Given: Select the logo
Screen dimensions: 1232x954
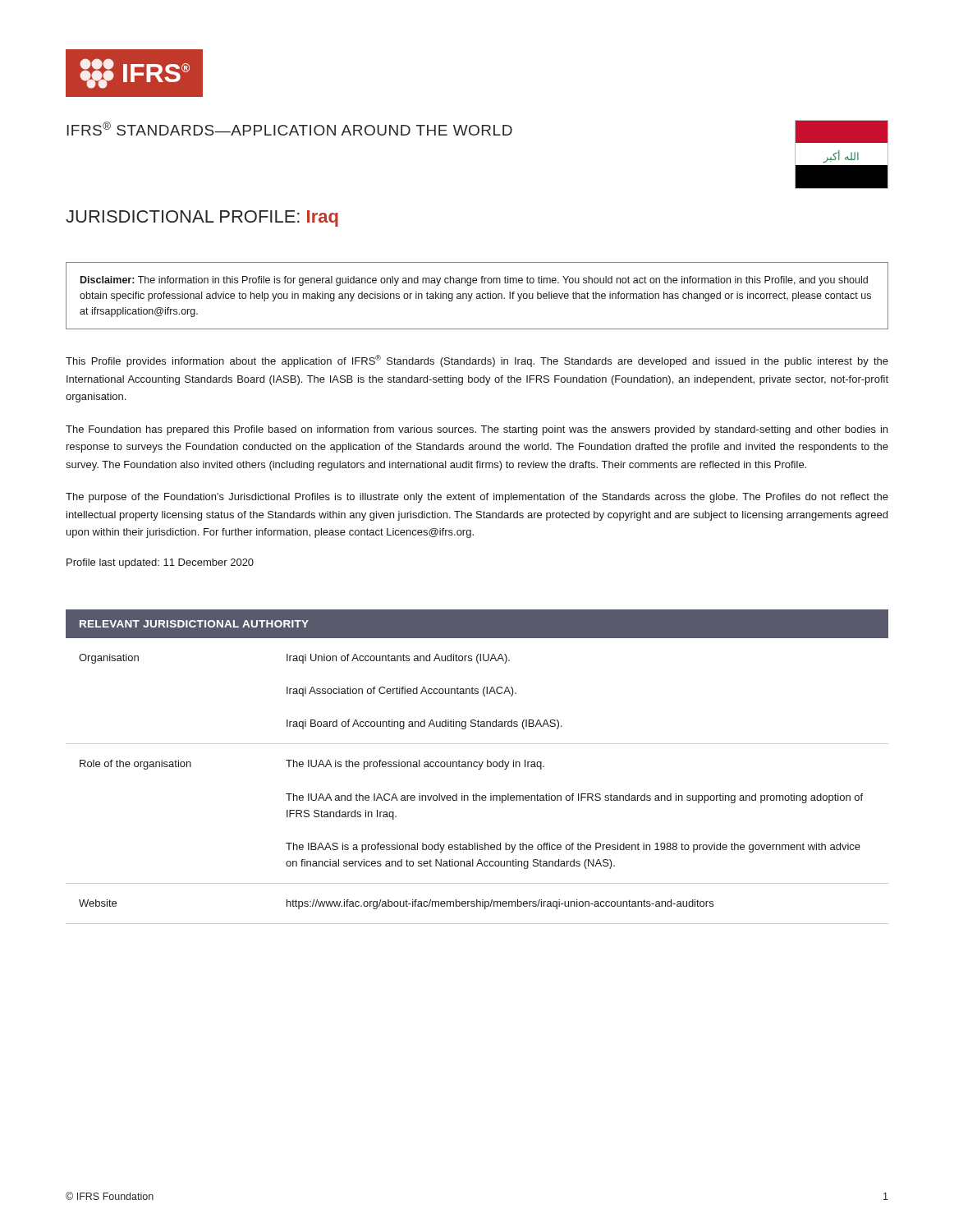Looking at the screenshot, I should tap(477, 73).
